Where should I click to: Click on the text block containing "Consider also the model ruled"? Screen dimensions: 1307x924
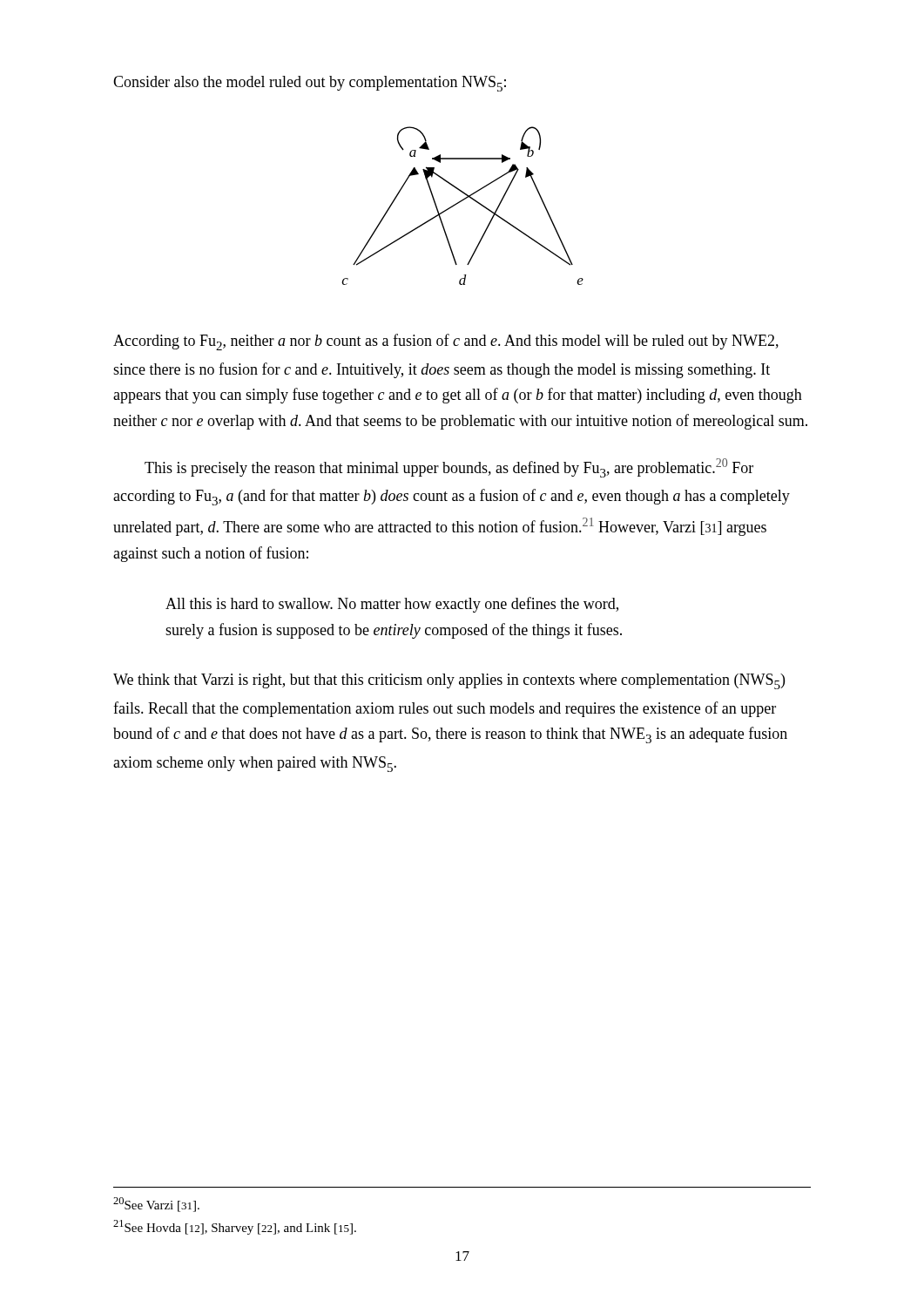462,84
